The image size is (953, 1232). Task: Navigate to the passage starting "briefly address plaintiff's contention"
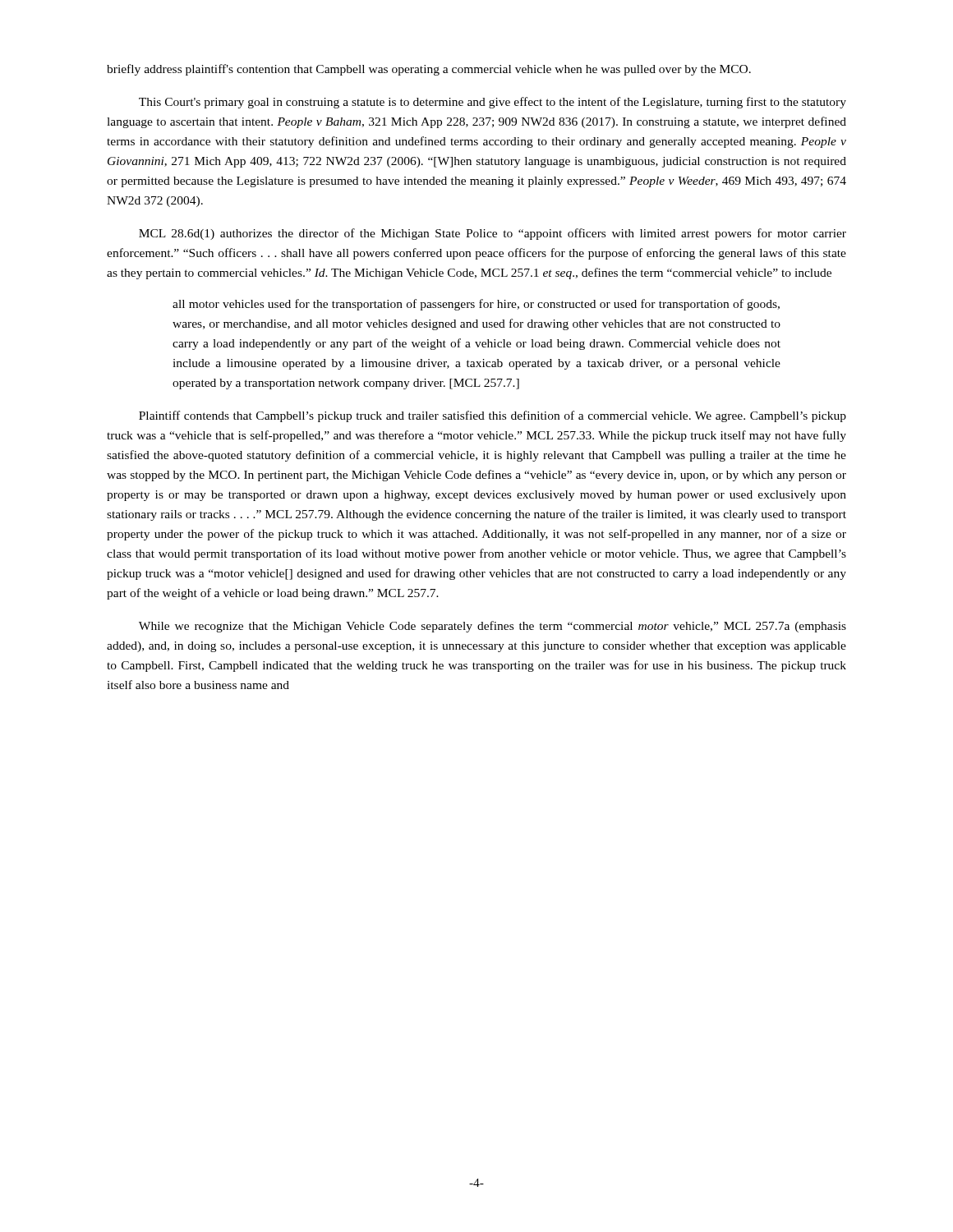[429, 69]
